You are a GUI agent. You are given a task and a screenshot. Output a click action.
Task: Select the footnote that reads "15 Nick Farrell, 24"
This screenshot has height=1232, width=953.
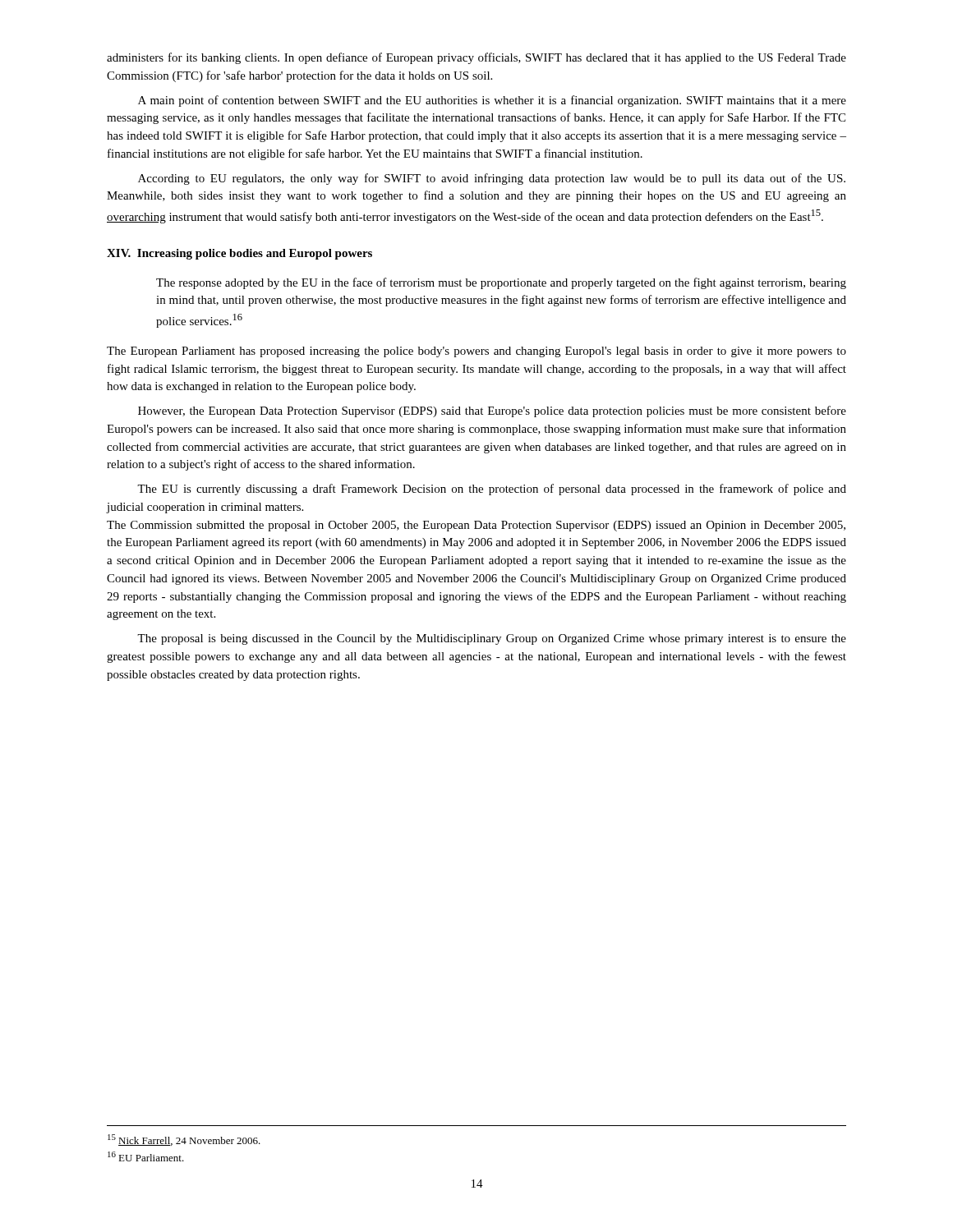(184, 1140)
